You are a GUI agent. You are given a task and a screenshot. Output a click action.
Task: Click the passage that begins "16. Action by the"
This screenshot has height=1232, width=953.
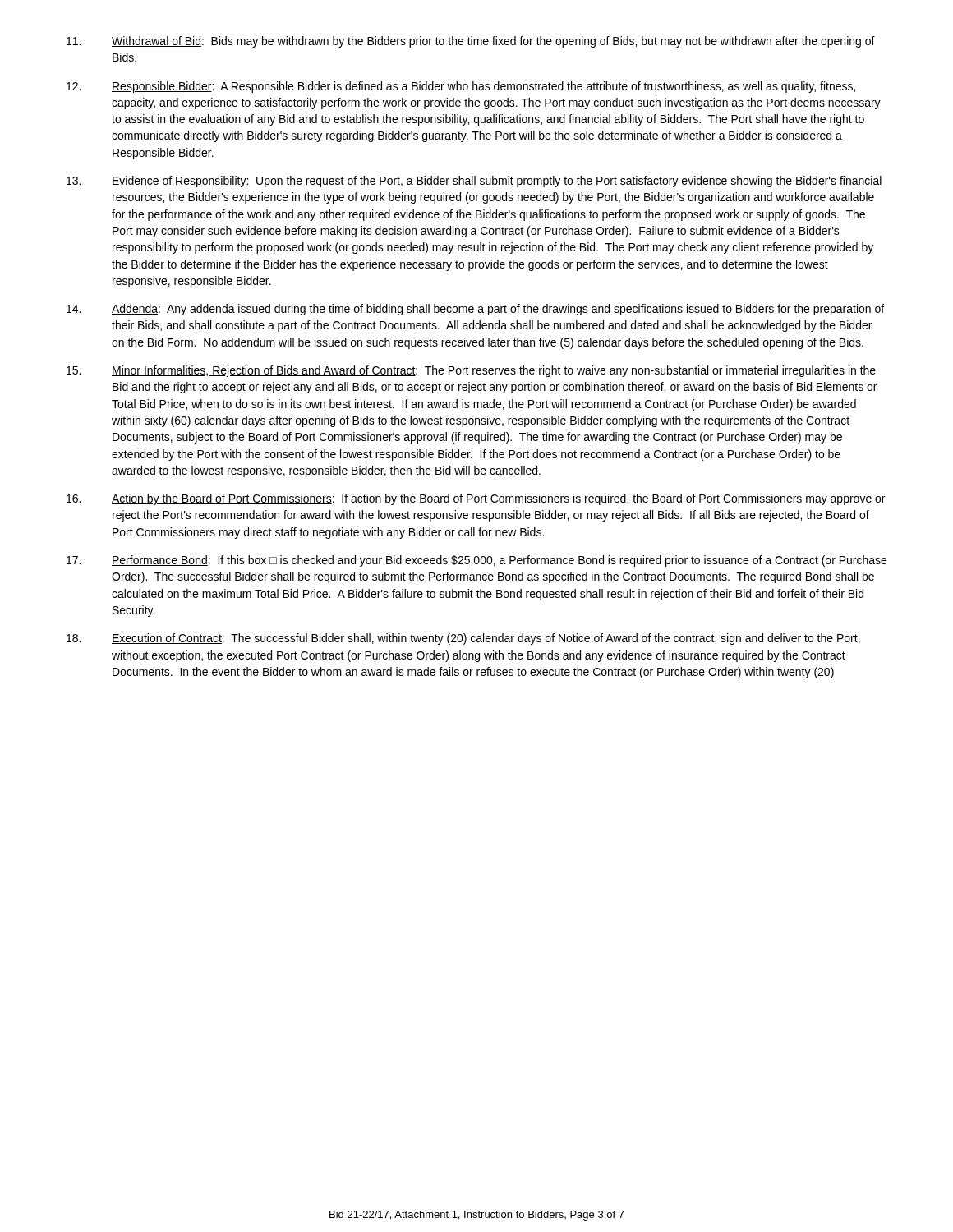pyautogui.click(x=476, y=515)
